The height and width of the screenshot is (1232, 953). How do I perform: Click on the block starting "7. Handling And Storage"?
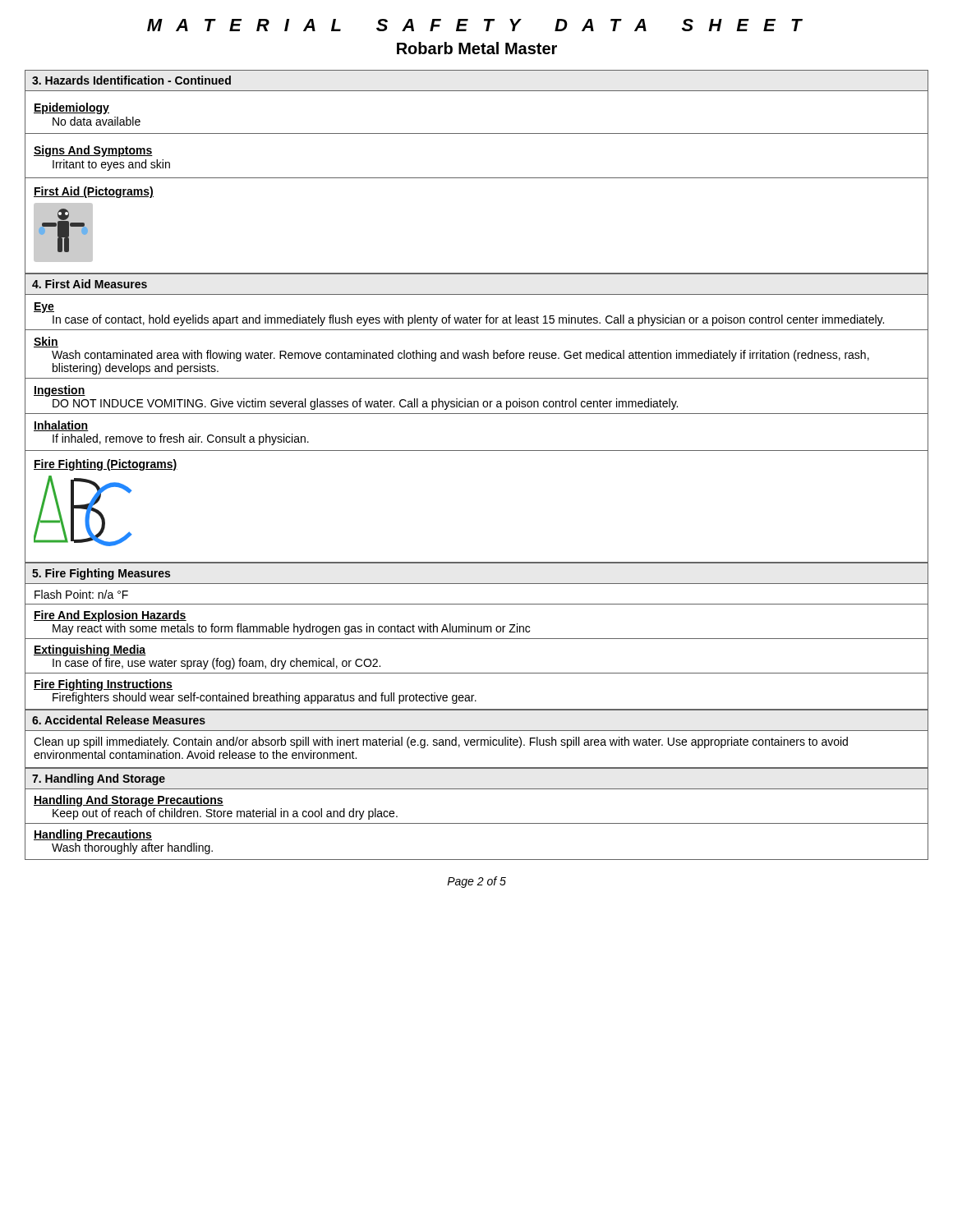[x=99, y=779]
